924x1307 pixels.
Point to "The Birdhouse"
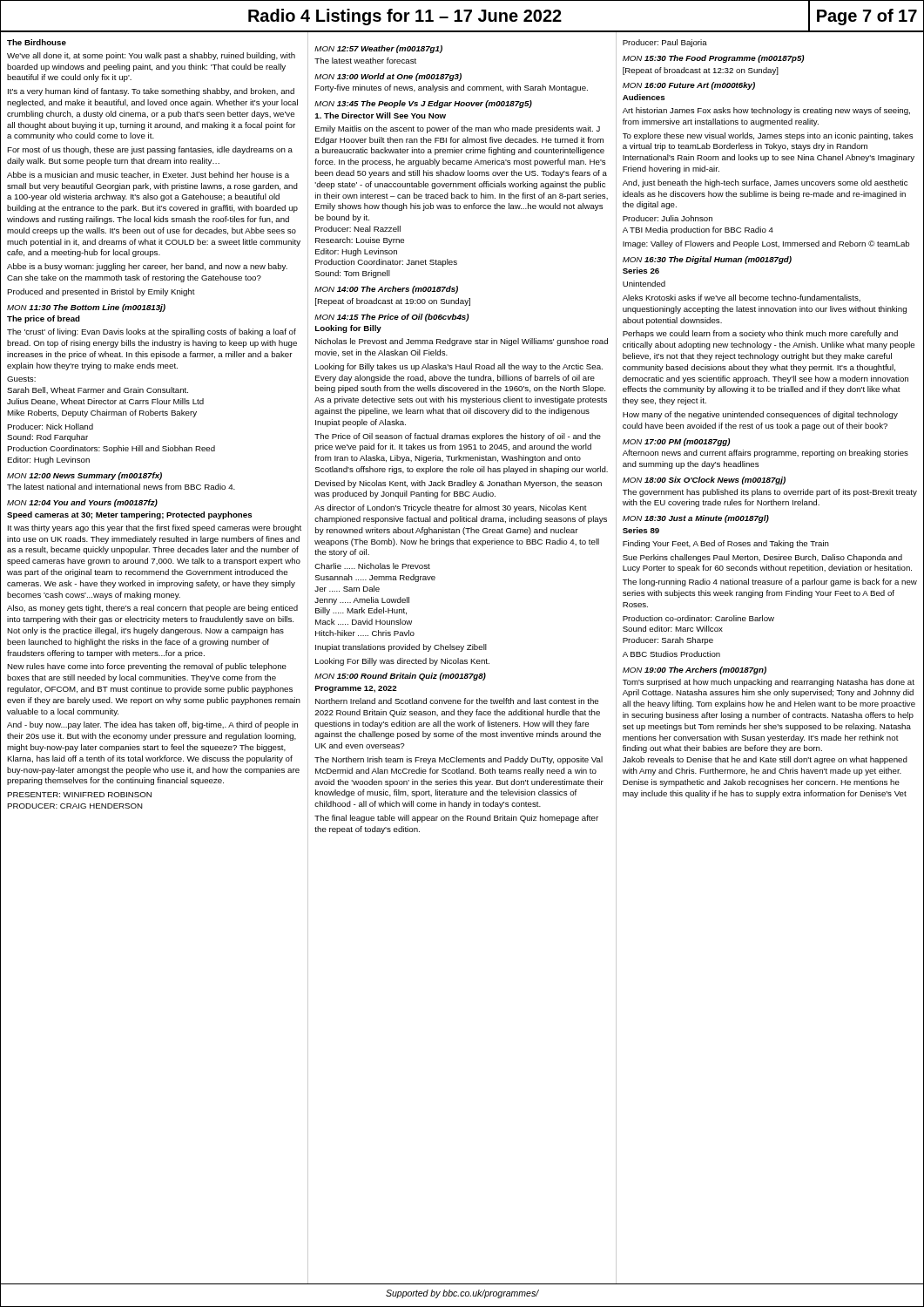coord(36,42)
